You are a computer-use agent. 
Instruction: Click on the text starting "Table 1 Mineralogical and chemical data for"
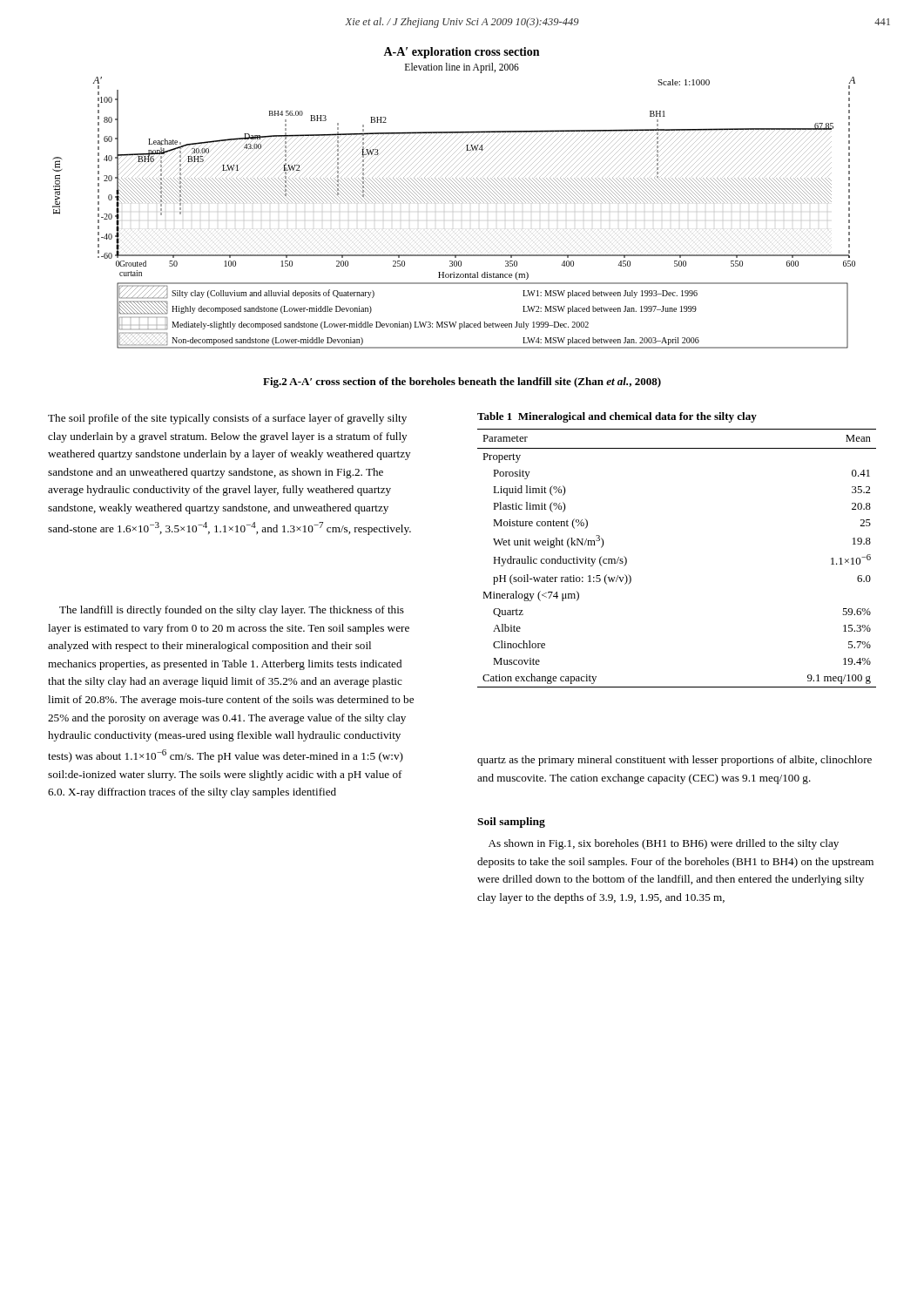click(x=617, y=416)
